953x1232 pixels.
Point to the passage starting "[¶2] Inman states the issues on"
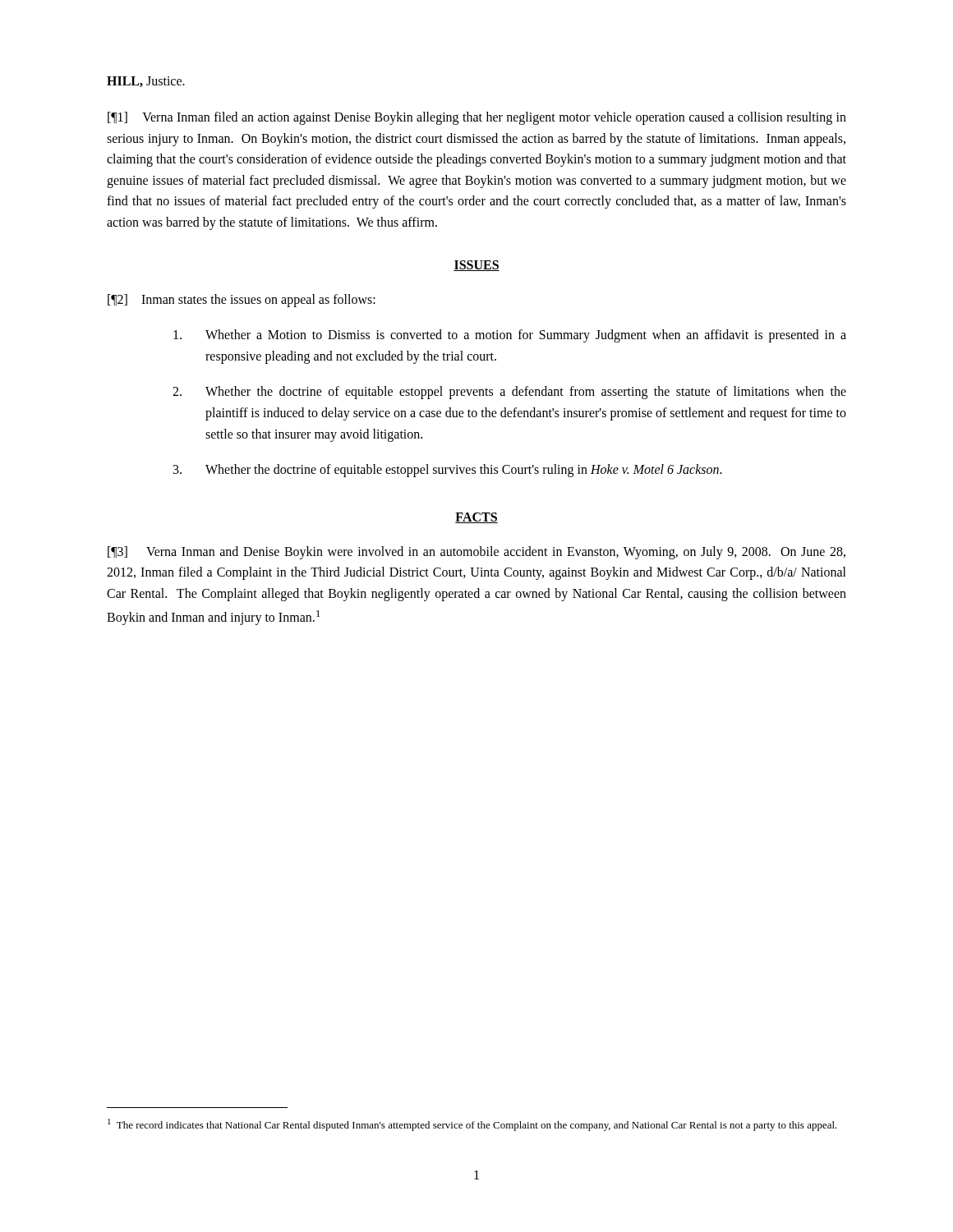[x=242, y=301]
